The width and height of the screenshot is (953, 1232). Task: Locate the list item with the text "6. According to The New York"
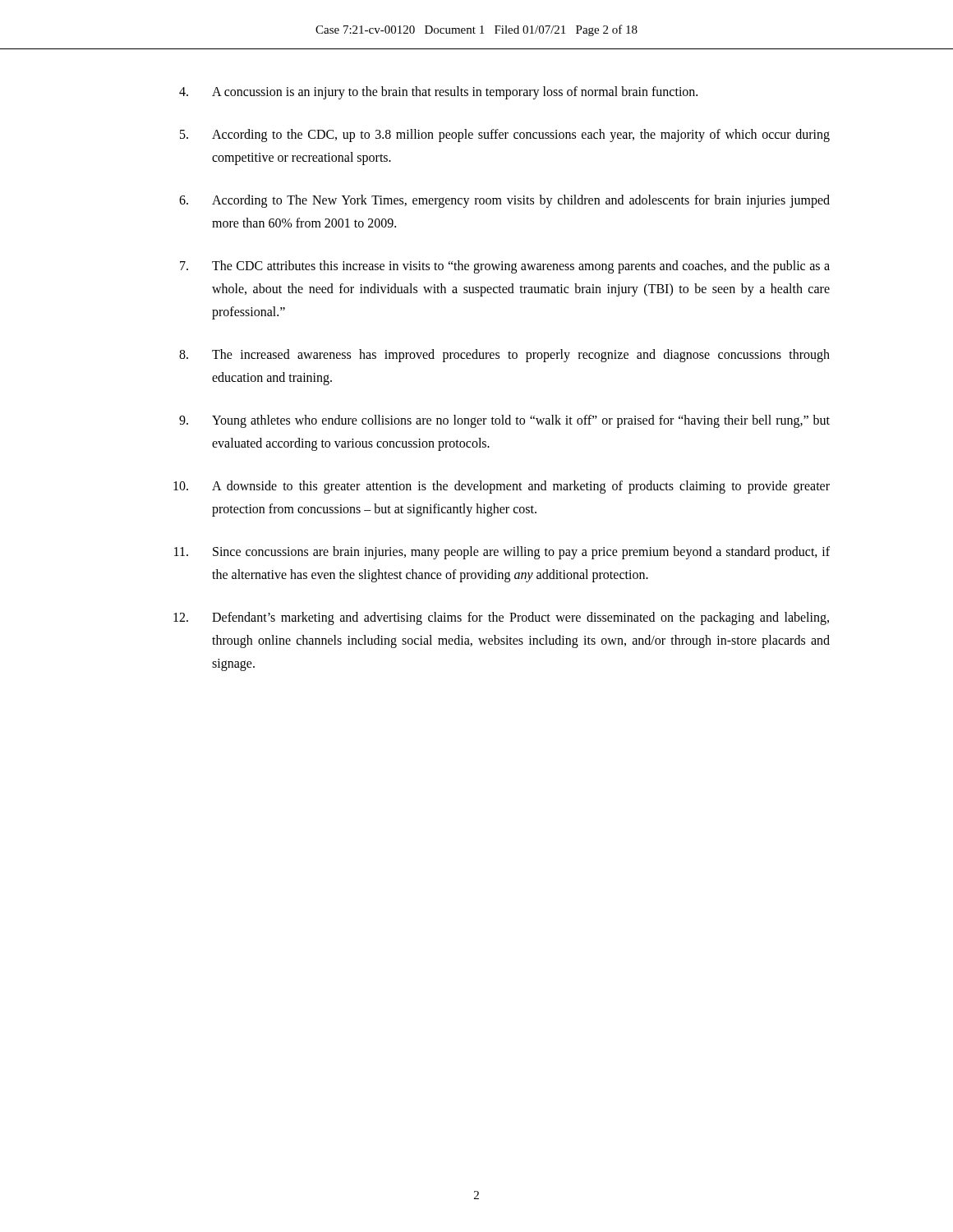click(x=476, y=212)
